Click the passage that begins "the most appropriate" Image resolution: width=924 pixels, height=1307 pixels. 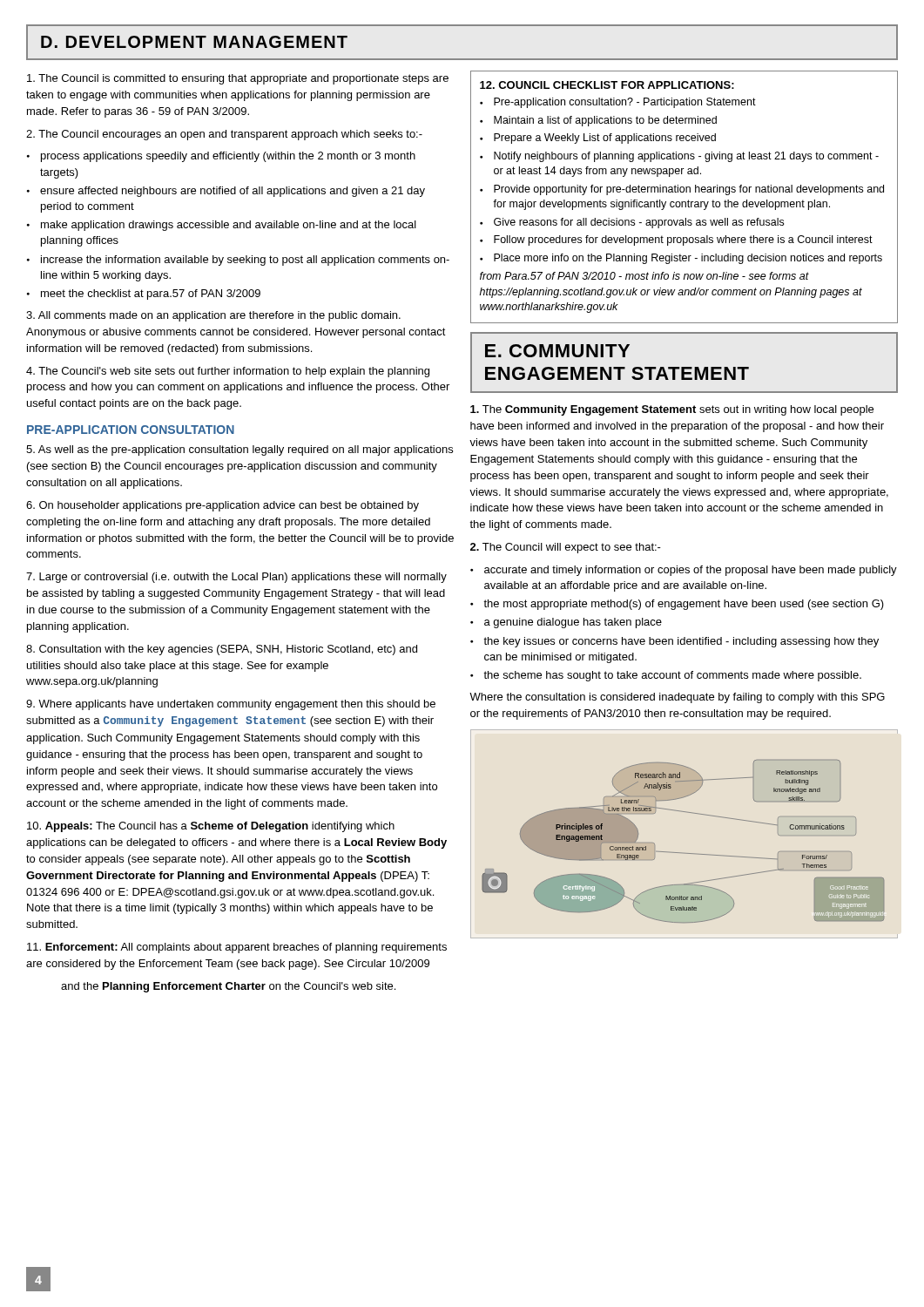click(684, 604)
